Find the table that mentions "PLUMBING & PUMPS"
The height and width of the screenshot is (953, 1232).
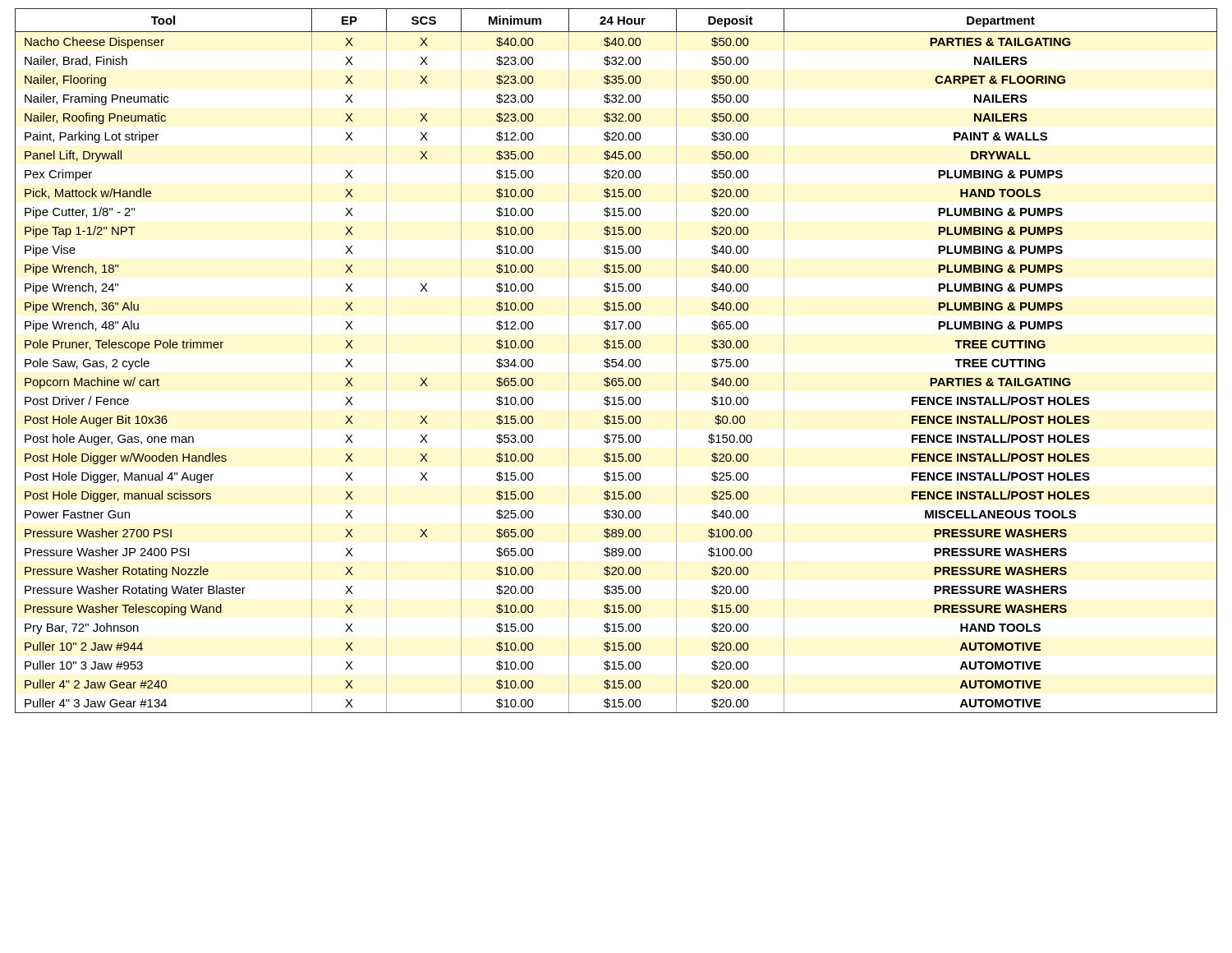pos(616,361)
